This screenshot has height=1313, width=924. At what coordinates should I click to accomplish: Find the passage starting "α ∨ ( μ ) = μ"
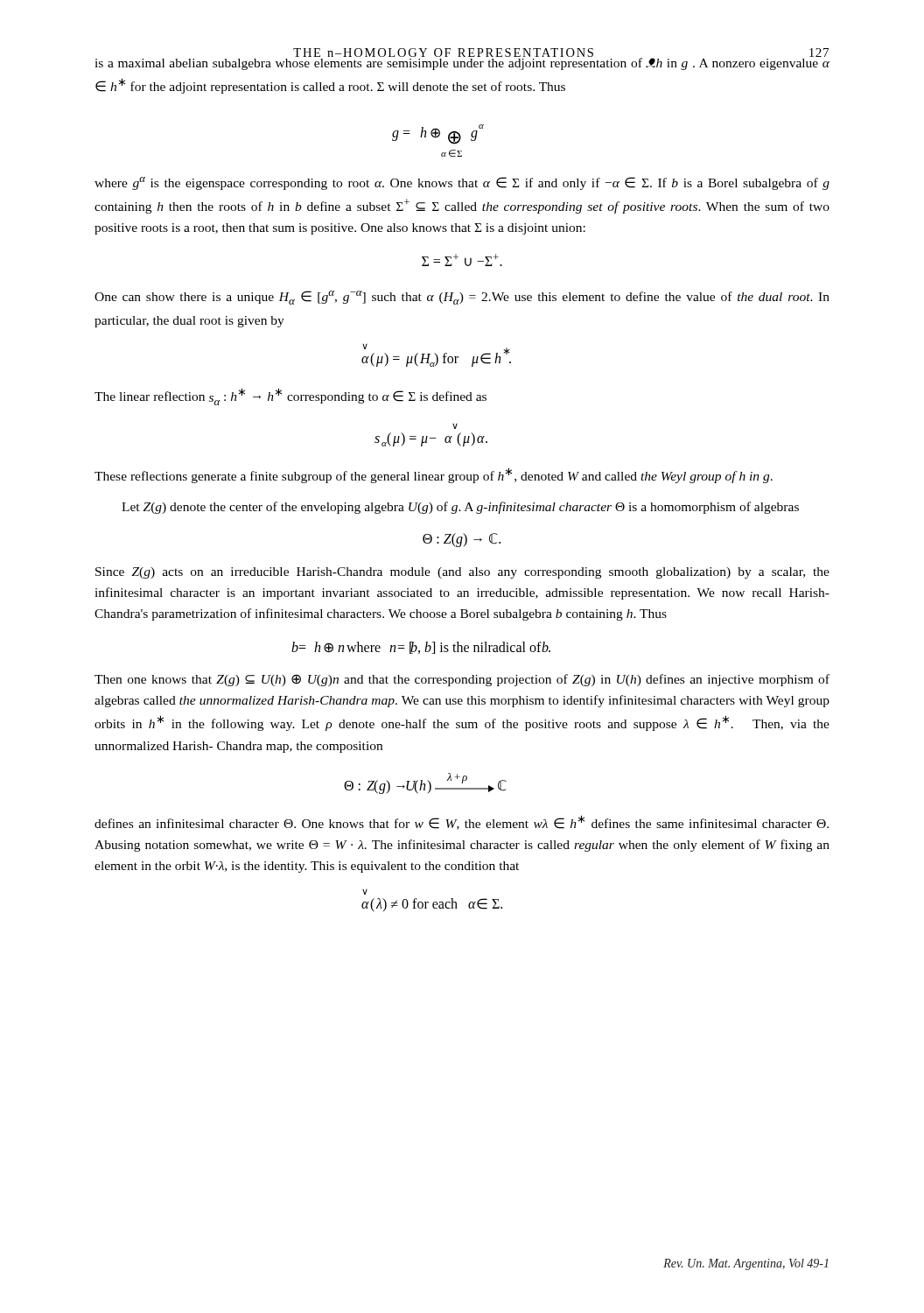(462, 357)
